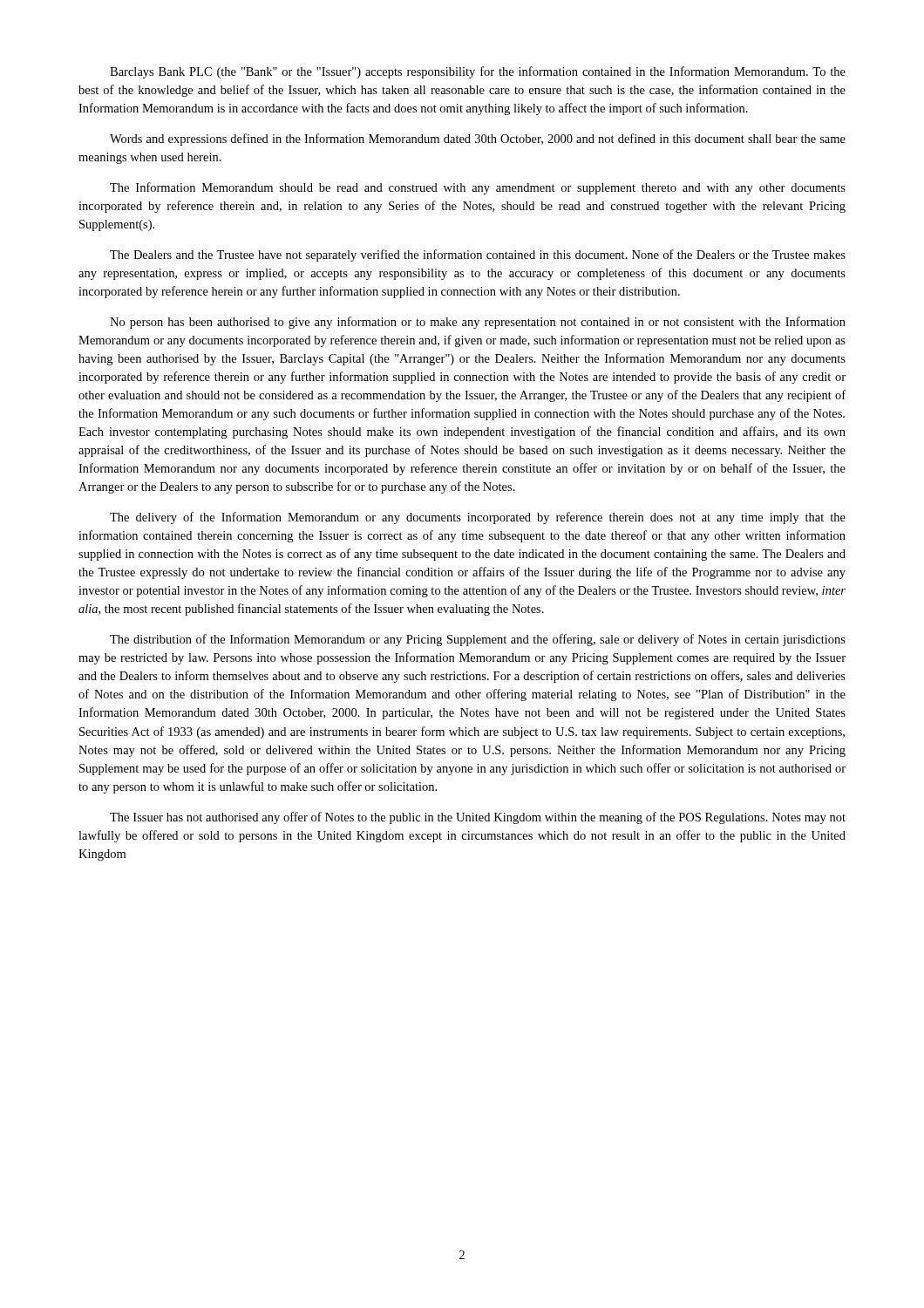Locate the block of text that opens with "The Issuer has not authorised any offer of"
Image resolution: width=924 pixels, height=1308 pixels.
[x=462, y=835]
